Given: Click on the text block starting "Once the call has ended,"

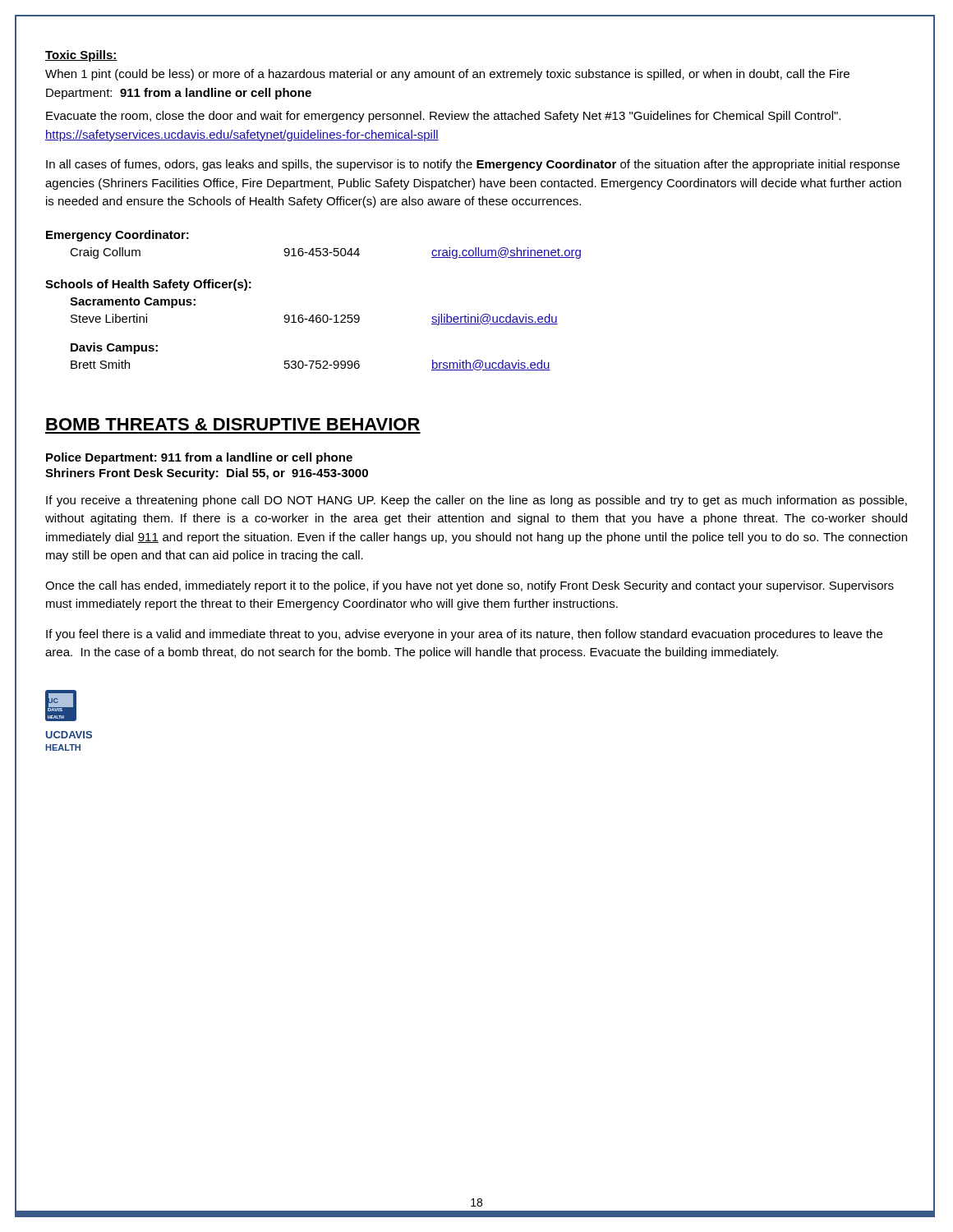Looking at the screenshot, I should 470,594.
